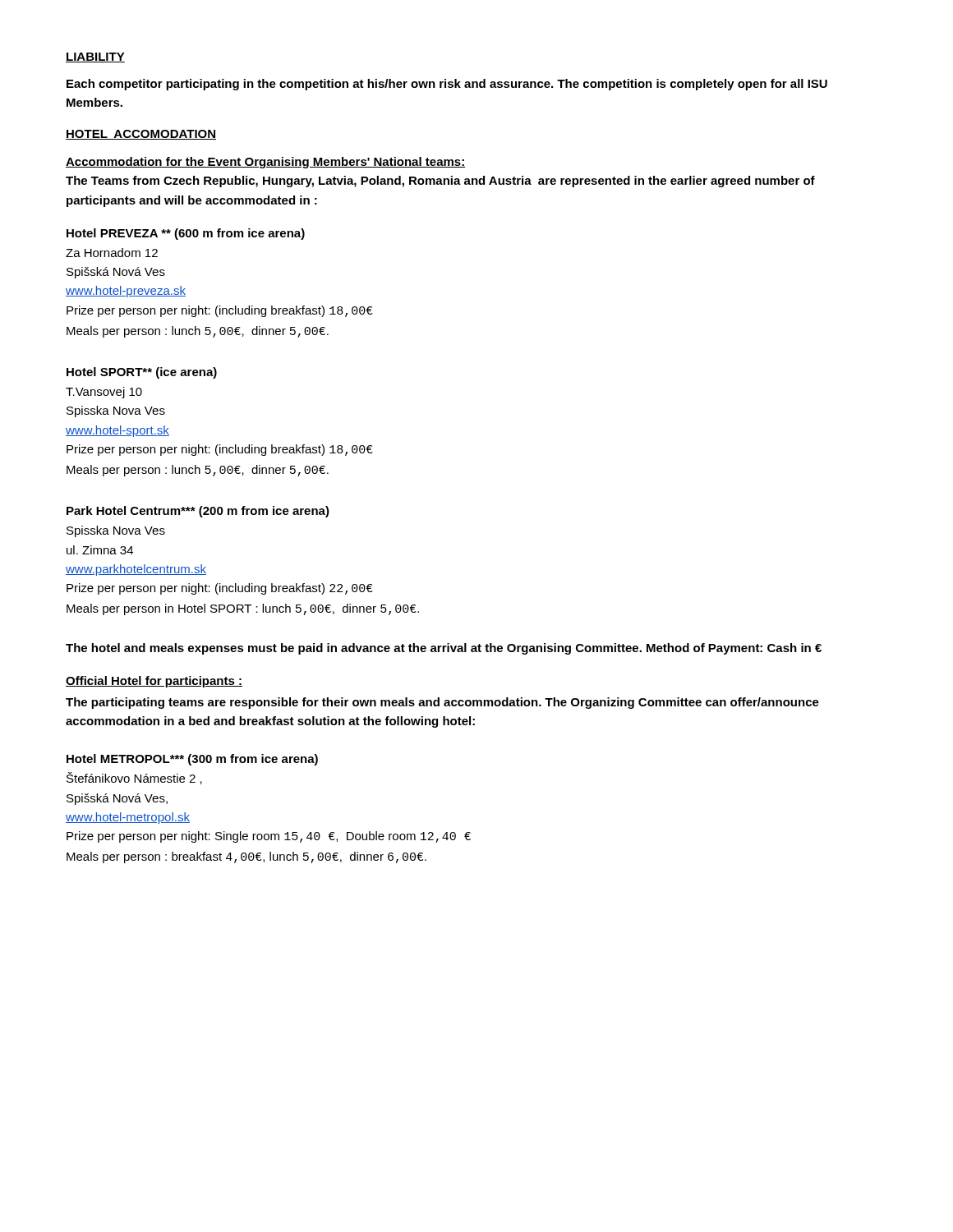Image resolution: width=953 pixels, height=1232 pixels.
Task: Navigate to the text starting "Spisska Nova Ves ul. Zimna"
Action: (x=116, y=531)
